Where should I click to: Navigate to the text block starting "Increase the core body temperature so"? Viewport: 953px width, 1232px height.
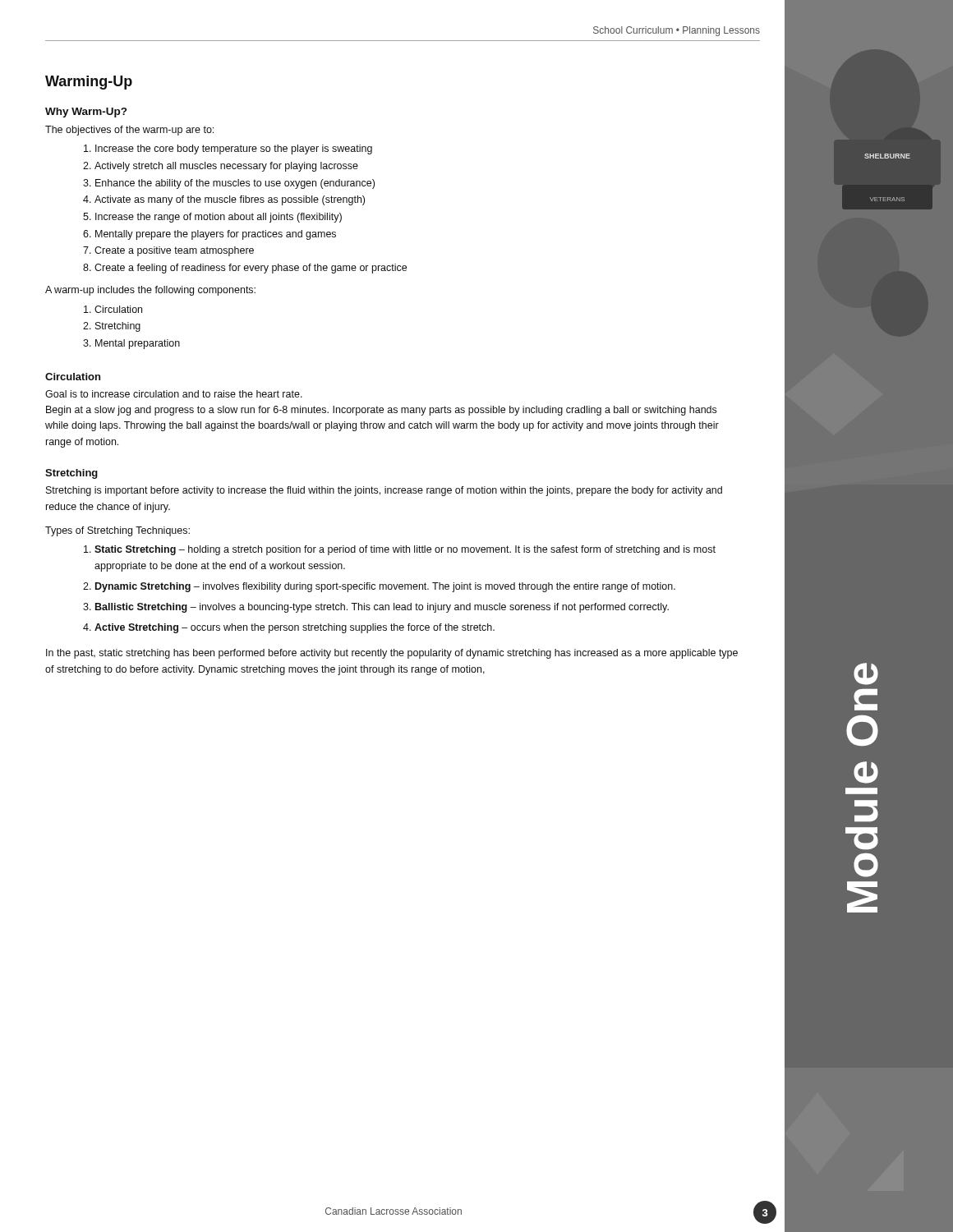coord(228,149)
